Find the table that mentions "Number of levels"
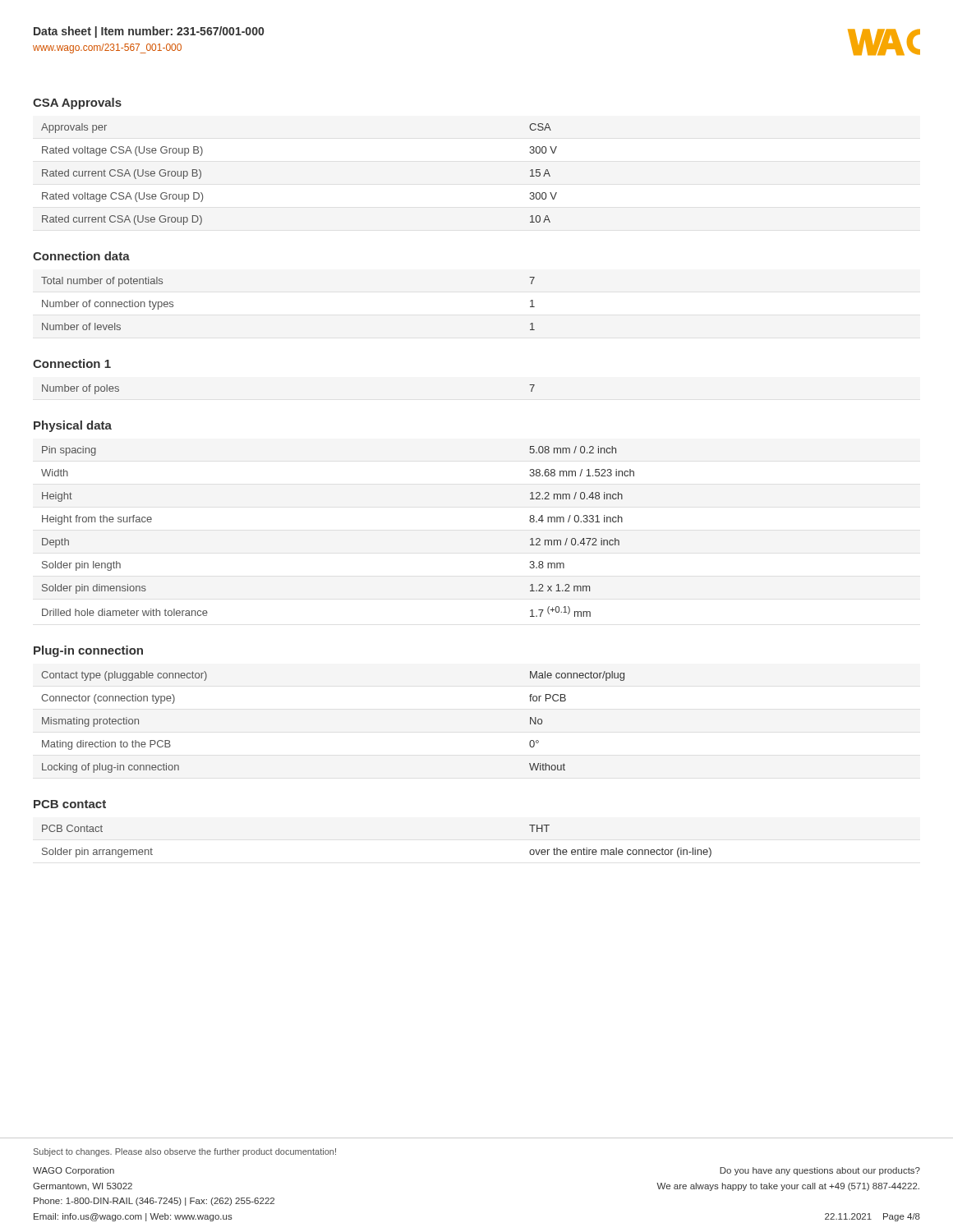 pos(476,304)
